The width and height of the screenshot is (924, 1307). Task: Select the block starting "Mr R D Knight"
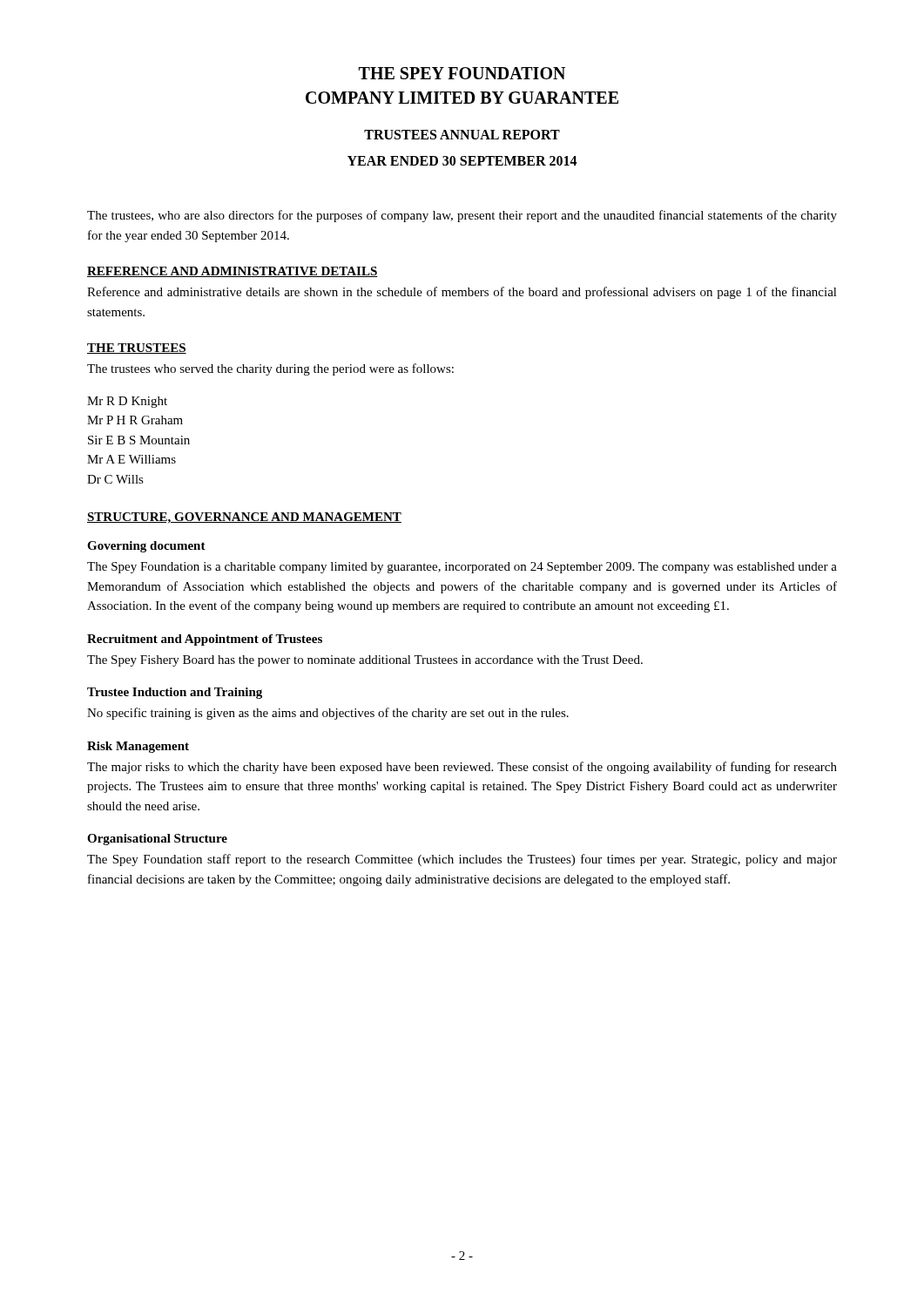click(x=127, y=402)
